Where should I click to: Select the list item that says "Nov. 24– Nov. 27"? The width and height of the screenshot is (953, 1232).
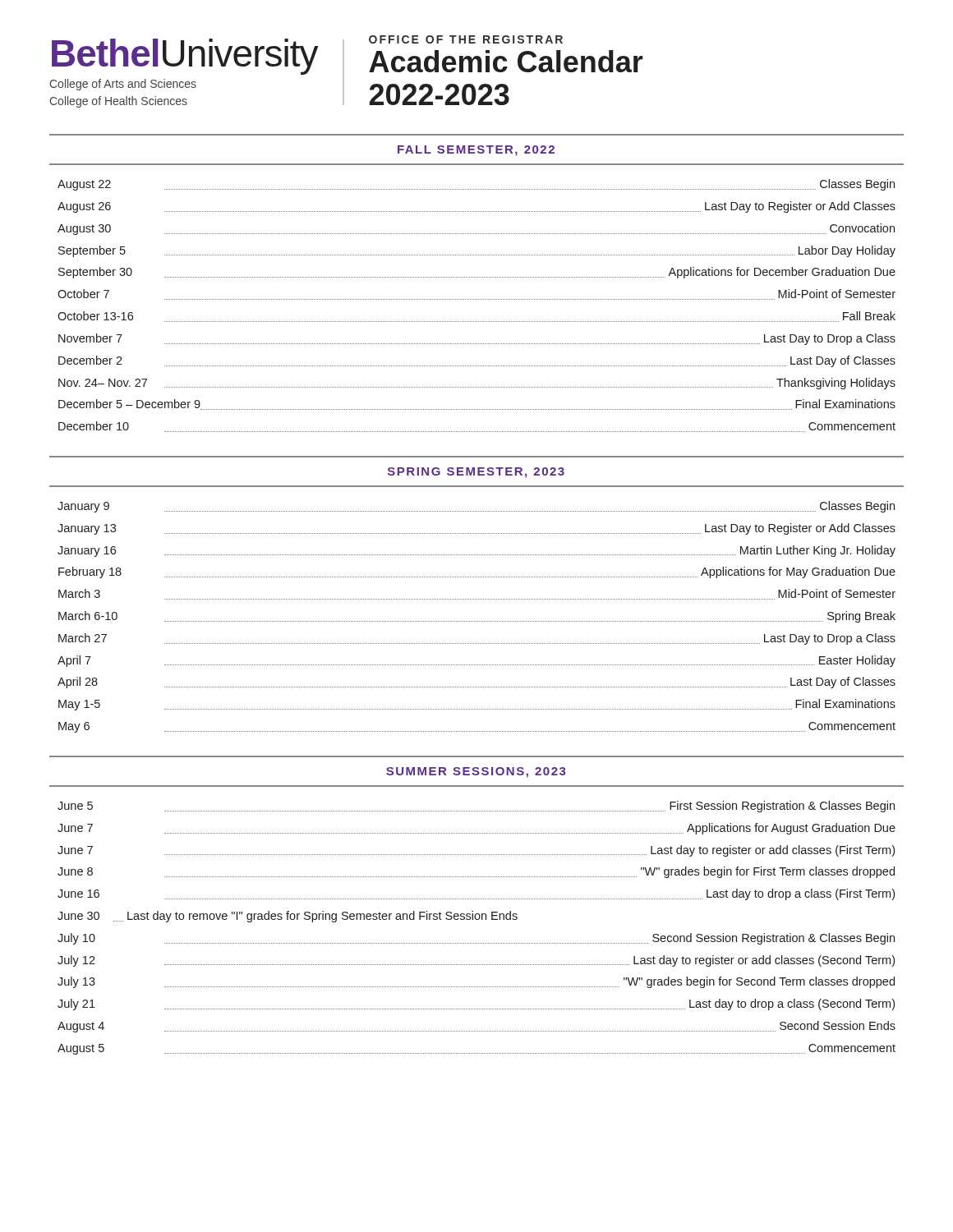pyautogui.click(x=476, y=383)
